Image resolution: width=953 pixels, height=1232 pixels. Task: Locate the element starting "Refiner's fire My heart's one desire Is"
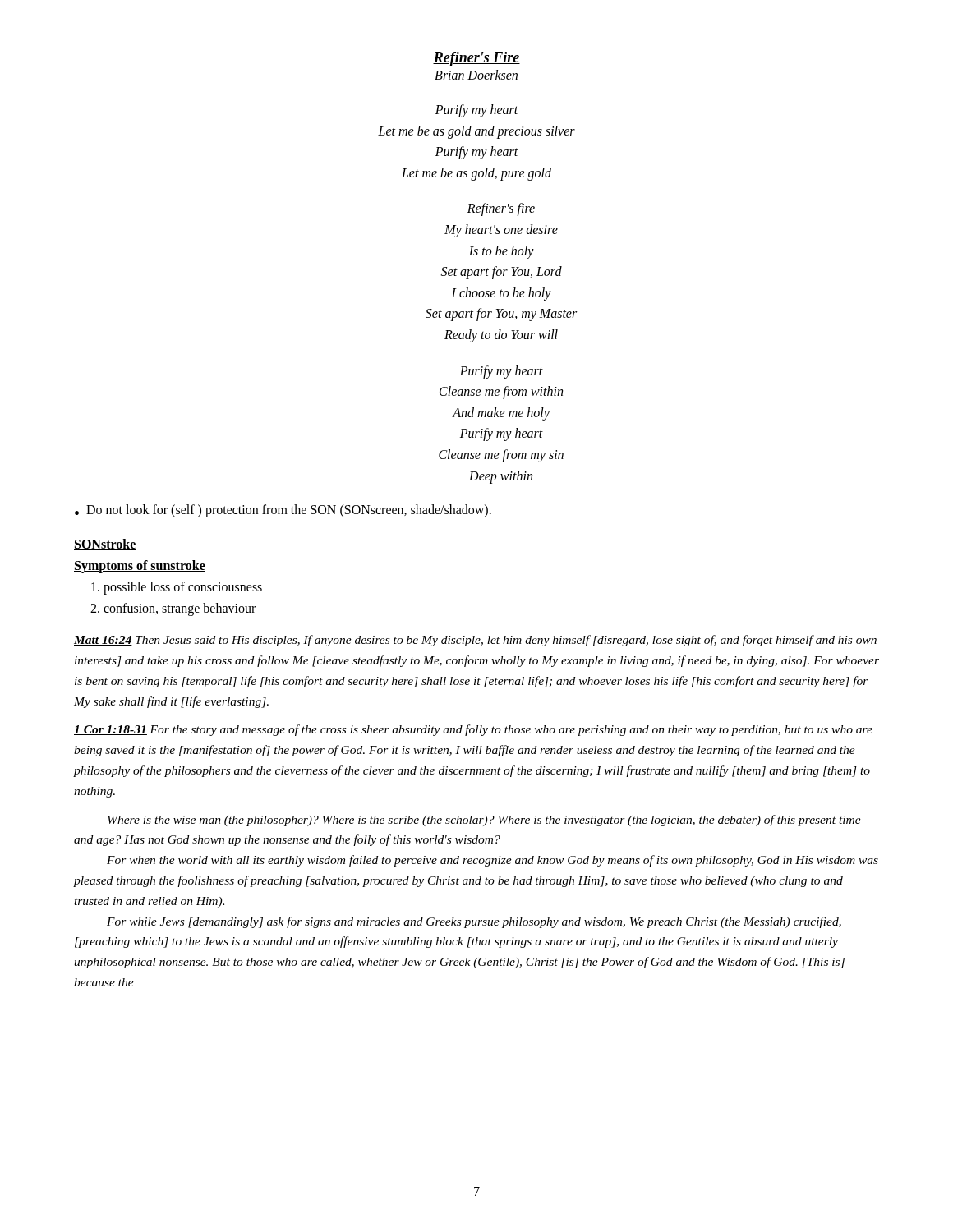(501, 272)
